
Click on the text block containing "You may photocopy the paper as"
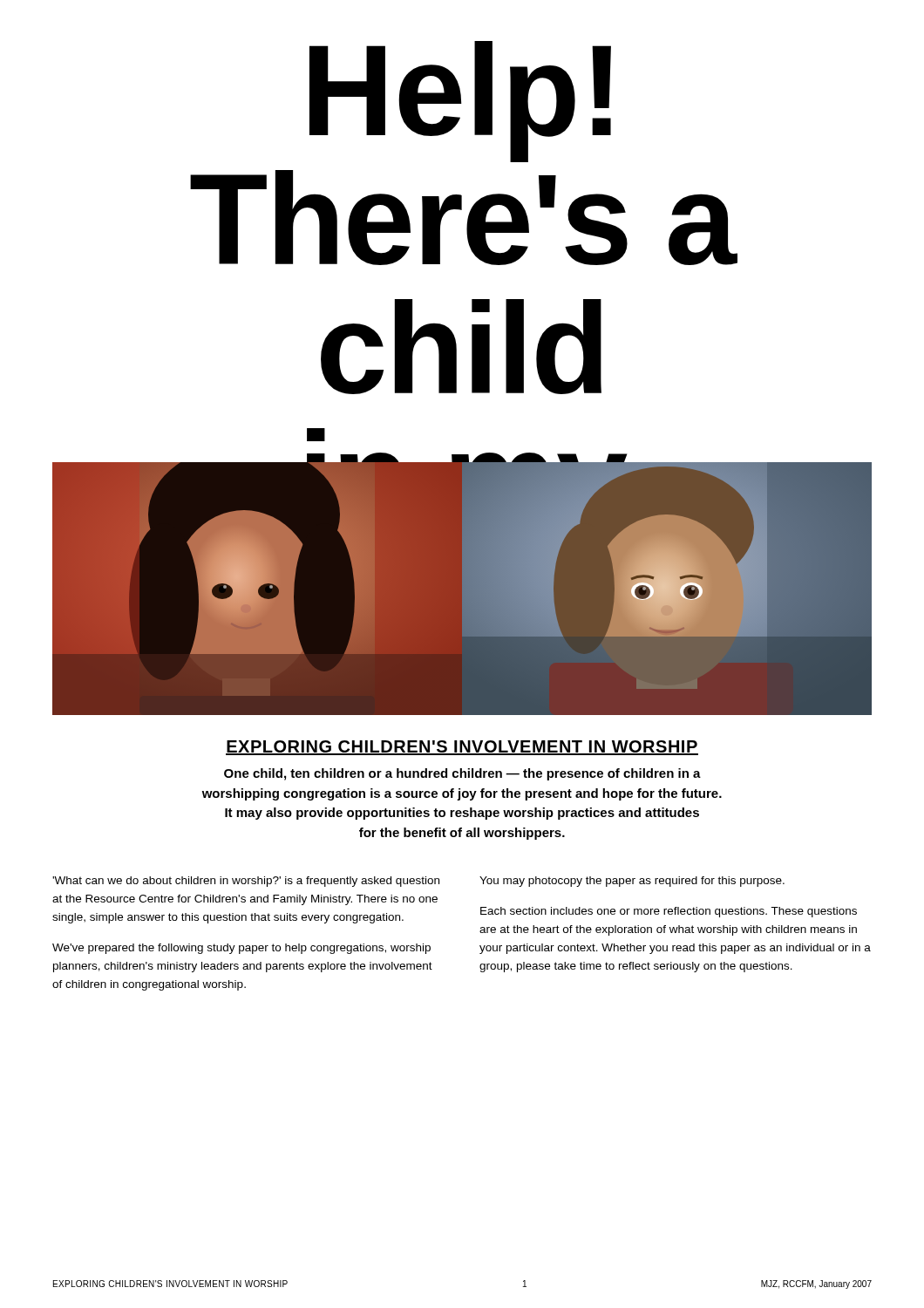[676, 924]
